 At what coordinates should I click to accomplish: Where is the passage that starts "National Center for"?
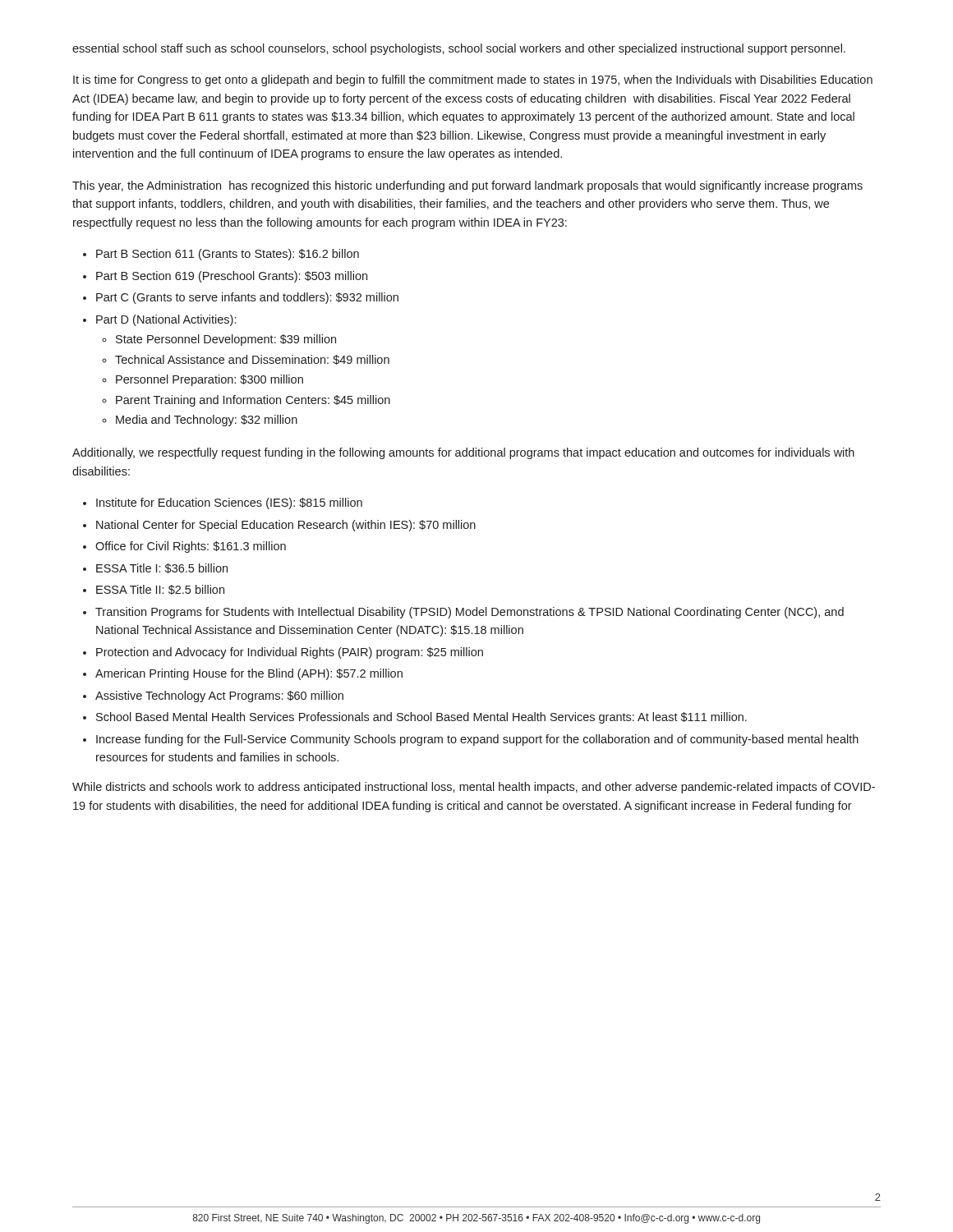[286, 525]
